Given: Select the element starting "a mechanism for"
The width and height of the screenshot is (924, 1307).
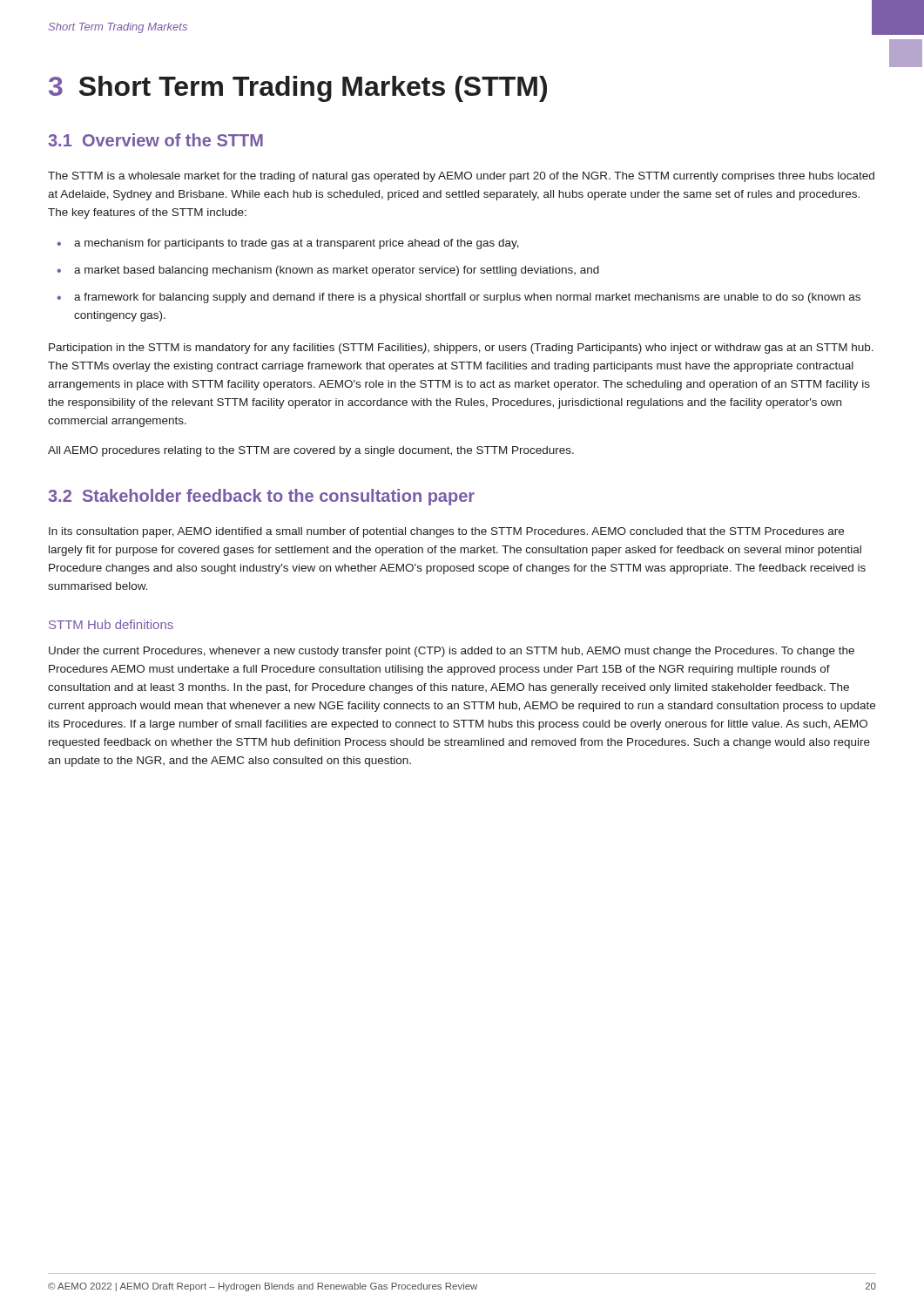Looking at the screenshot, I should pyautogui.click(x=297, y=243).
